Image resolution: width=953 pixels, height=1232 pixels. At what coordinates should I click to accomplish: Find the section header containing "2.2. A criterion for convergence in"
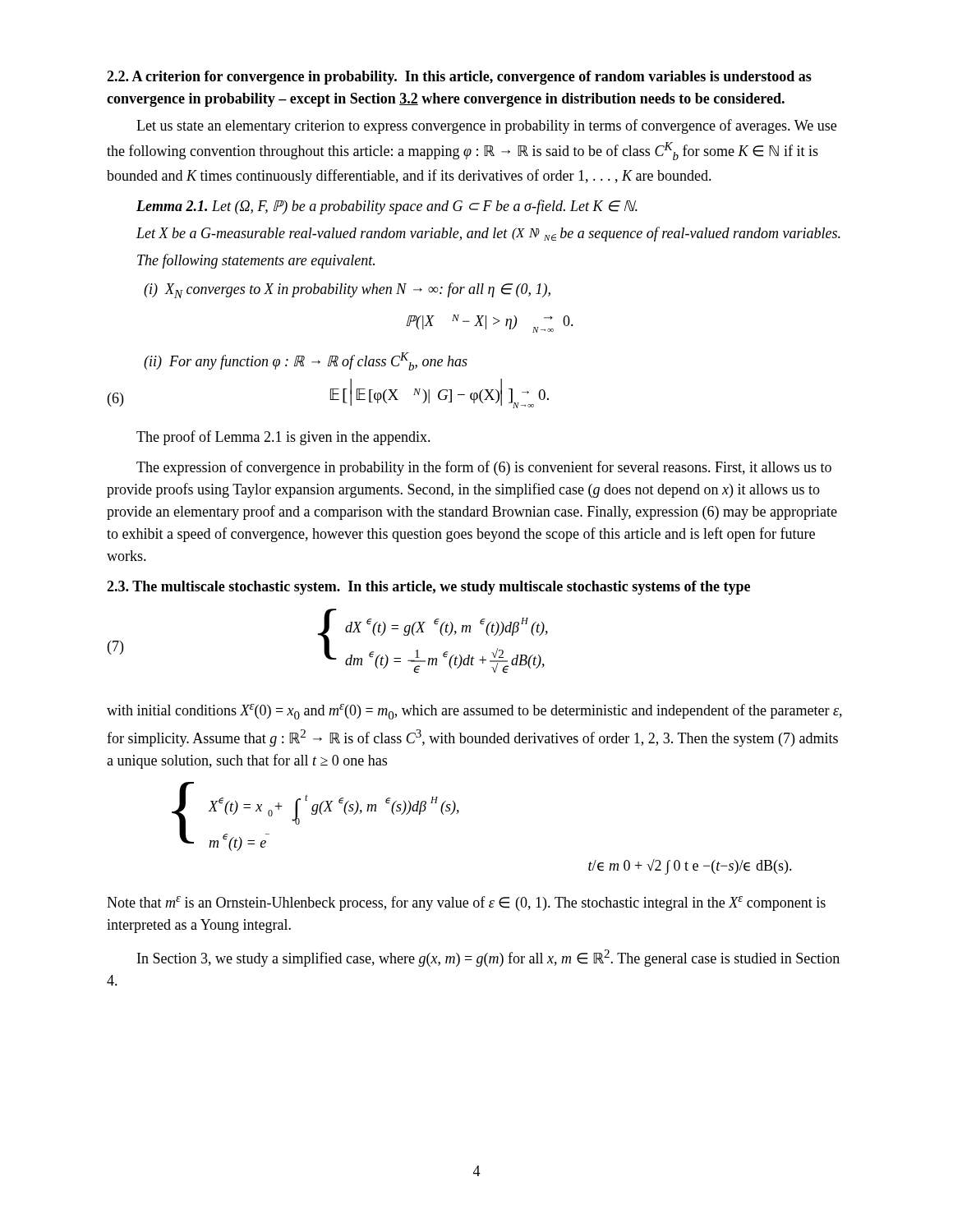click(459, 87)
